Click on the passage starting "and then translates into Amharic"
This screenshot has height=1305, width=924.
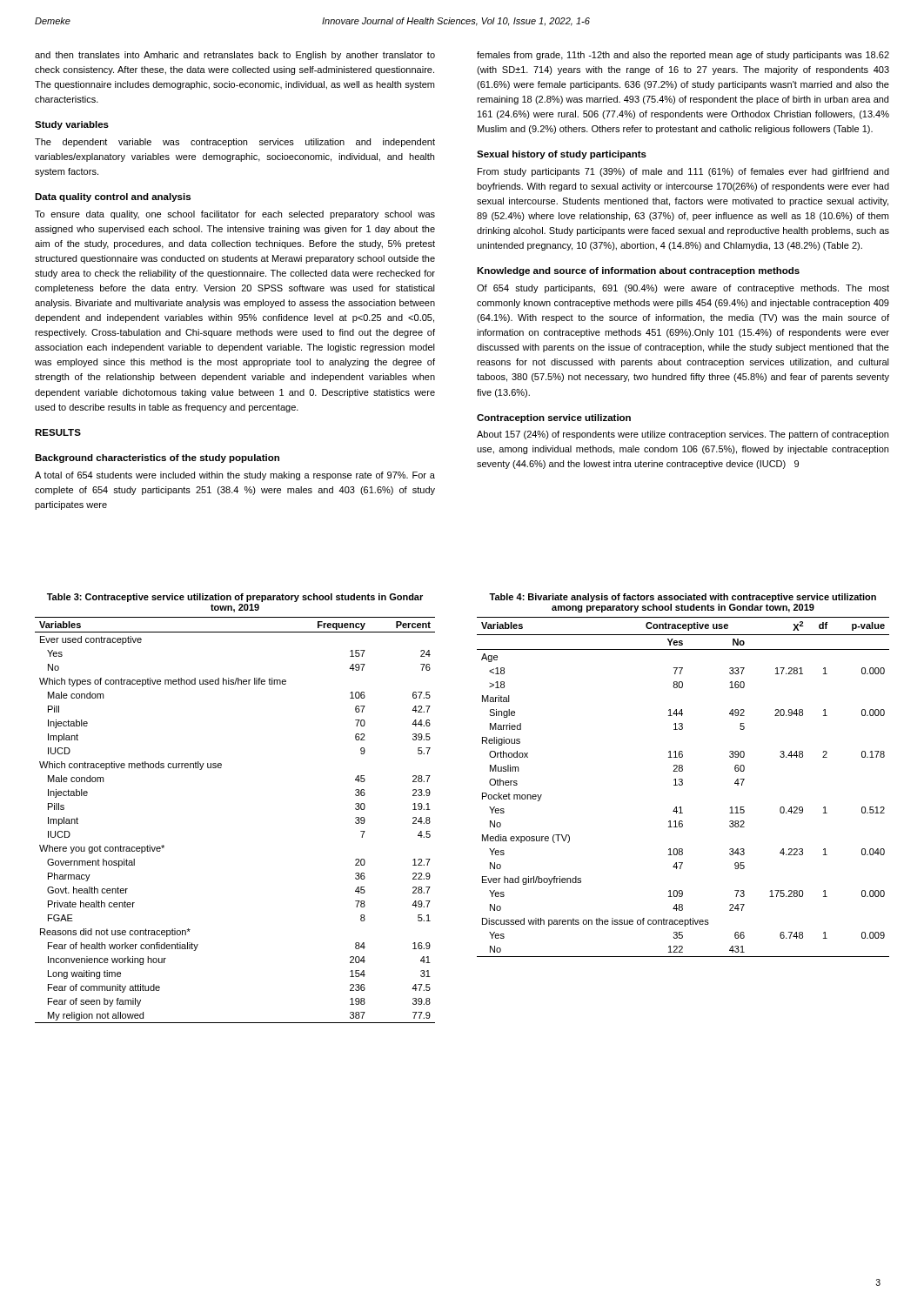[x=235, y=78]
